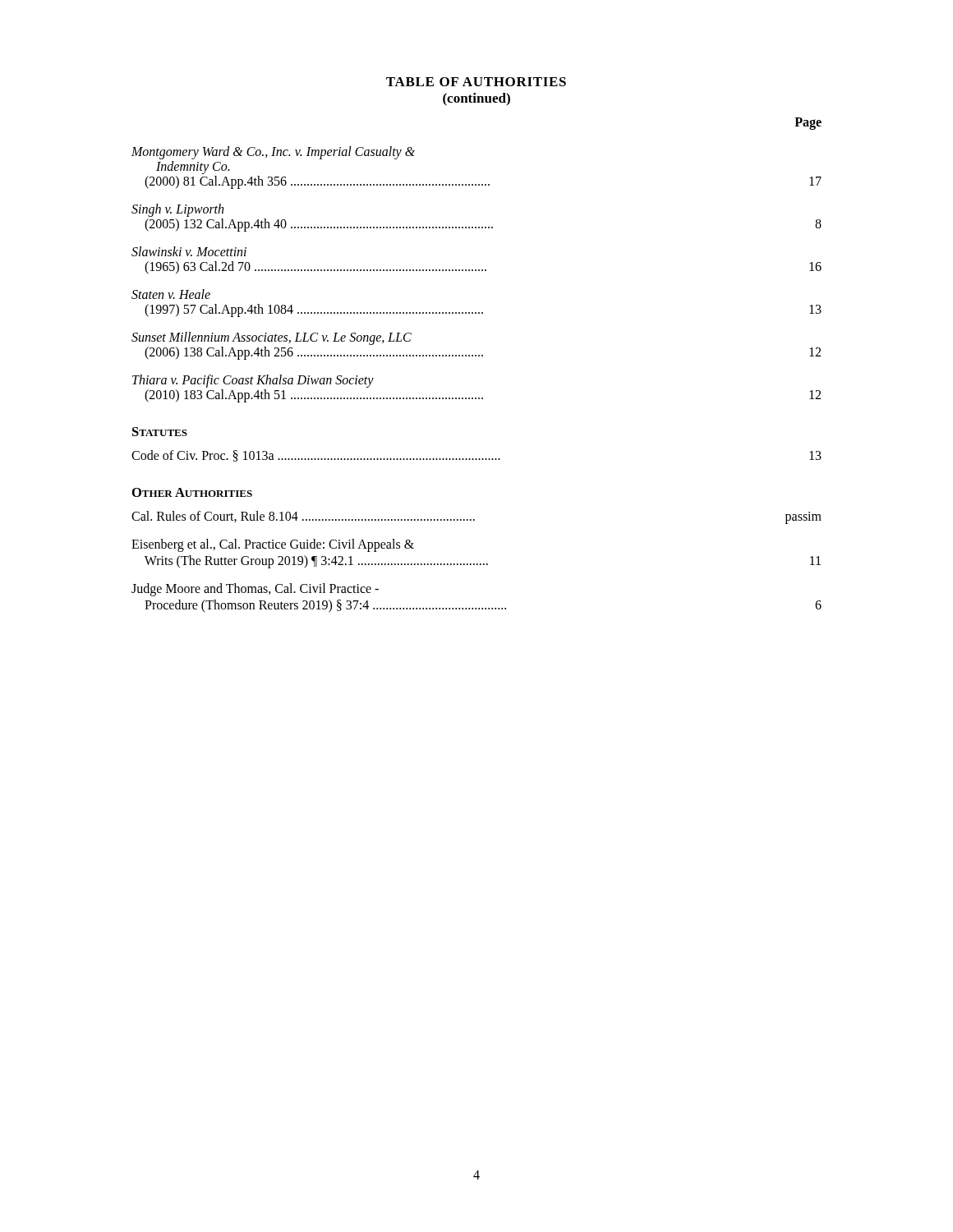Find the block on this page that starts "Cal. Rules of Court, Rule"
953x1232 pixels.
[476, 517]
